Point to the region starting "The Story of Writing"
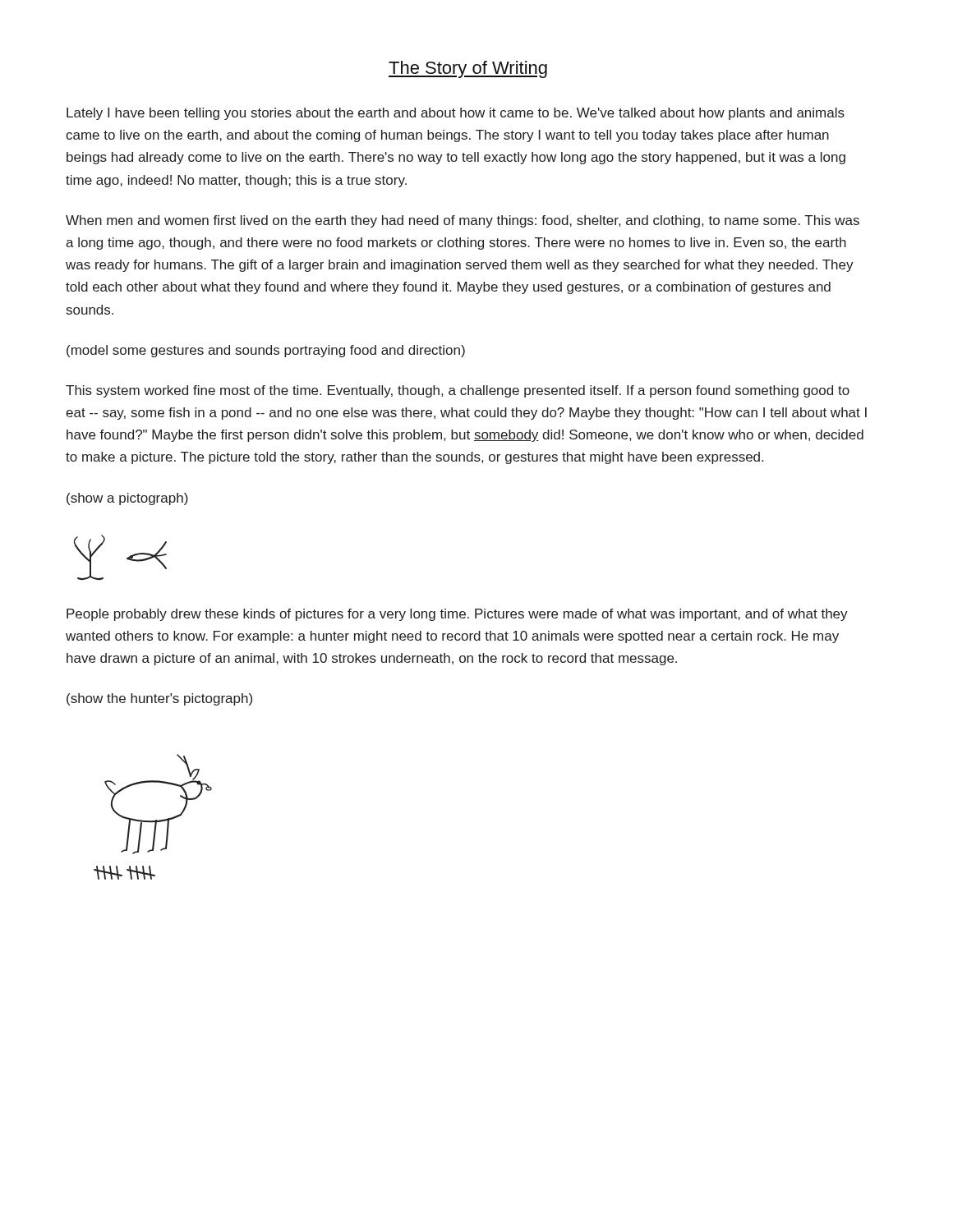Image resolution: width=953 pixels, height=1232 pixels. click(468, 68)
